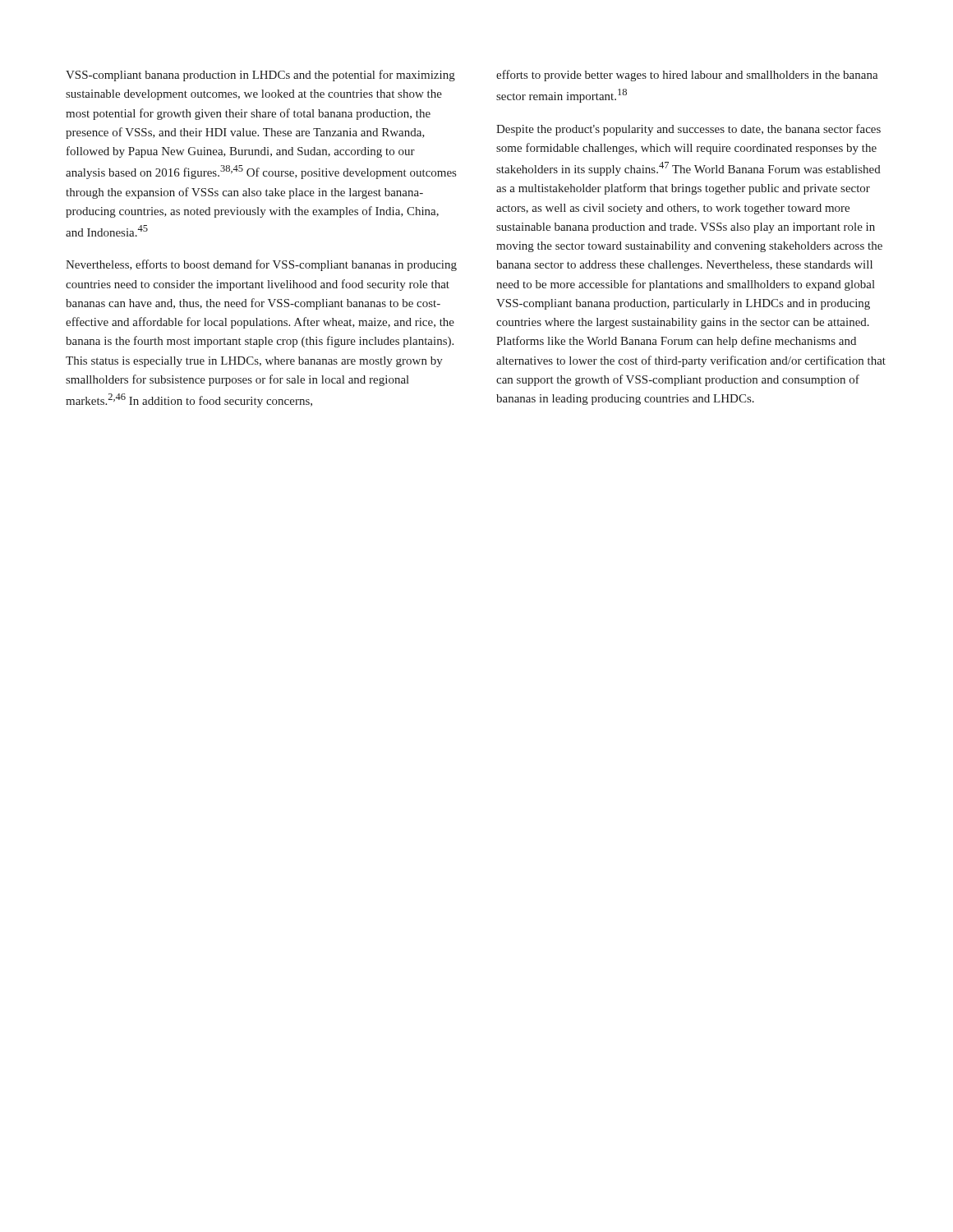Locate the block of text that opens with "VSS-compliant banana production in"
Image resolution: width=953 pixels, height=1232 pixels.
click(261, 154)
